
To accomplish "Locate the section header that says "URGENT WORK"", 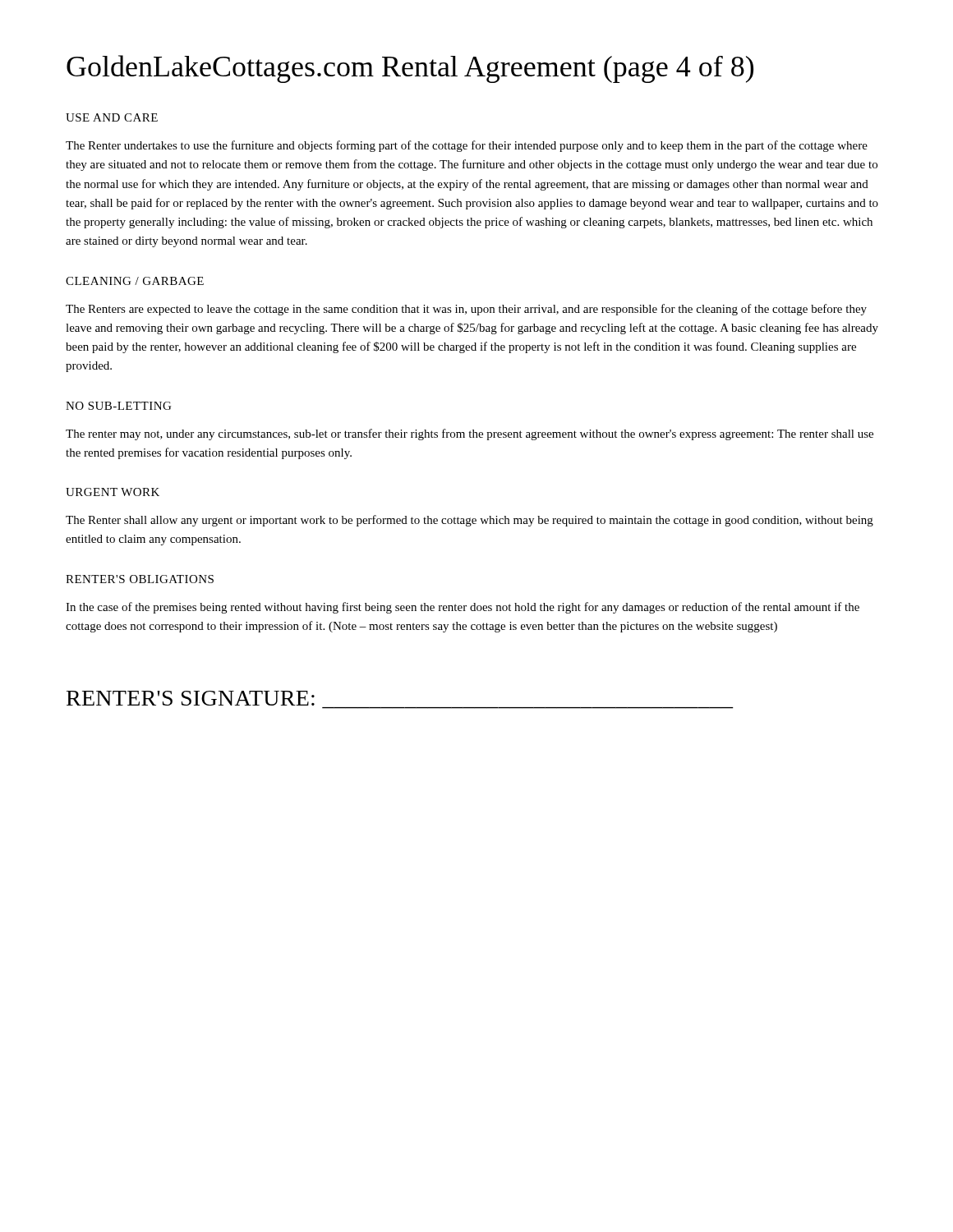I will pos(113,492).
